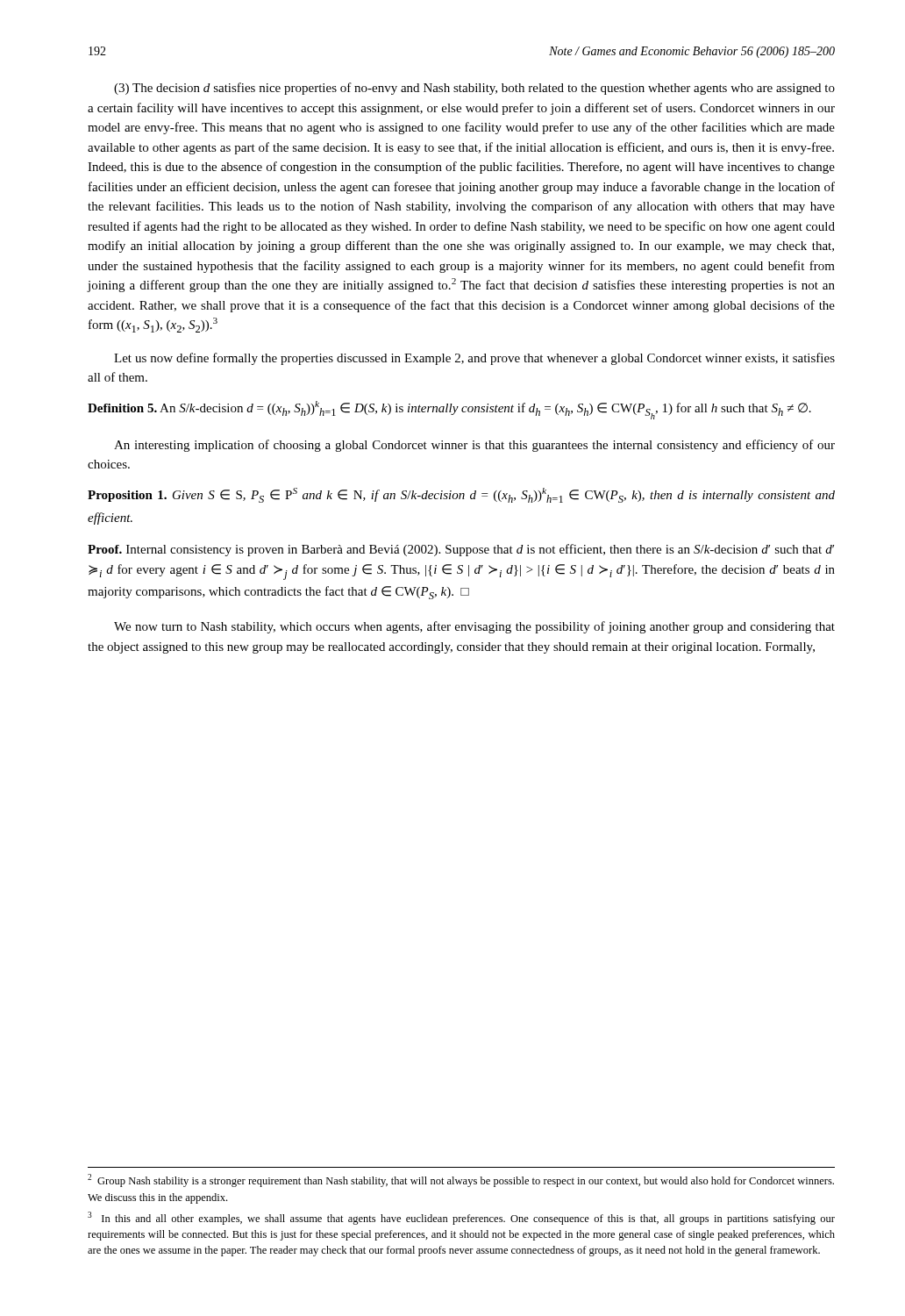Viewport: 905px width, 1316px height.
Task: Navigate to the text starting "3 In this and all"
Action: point(461,1233)
